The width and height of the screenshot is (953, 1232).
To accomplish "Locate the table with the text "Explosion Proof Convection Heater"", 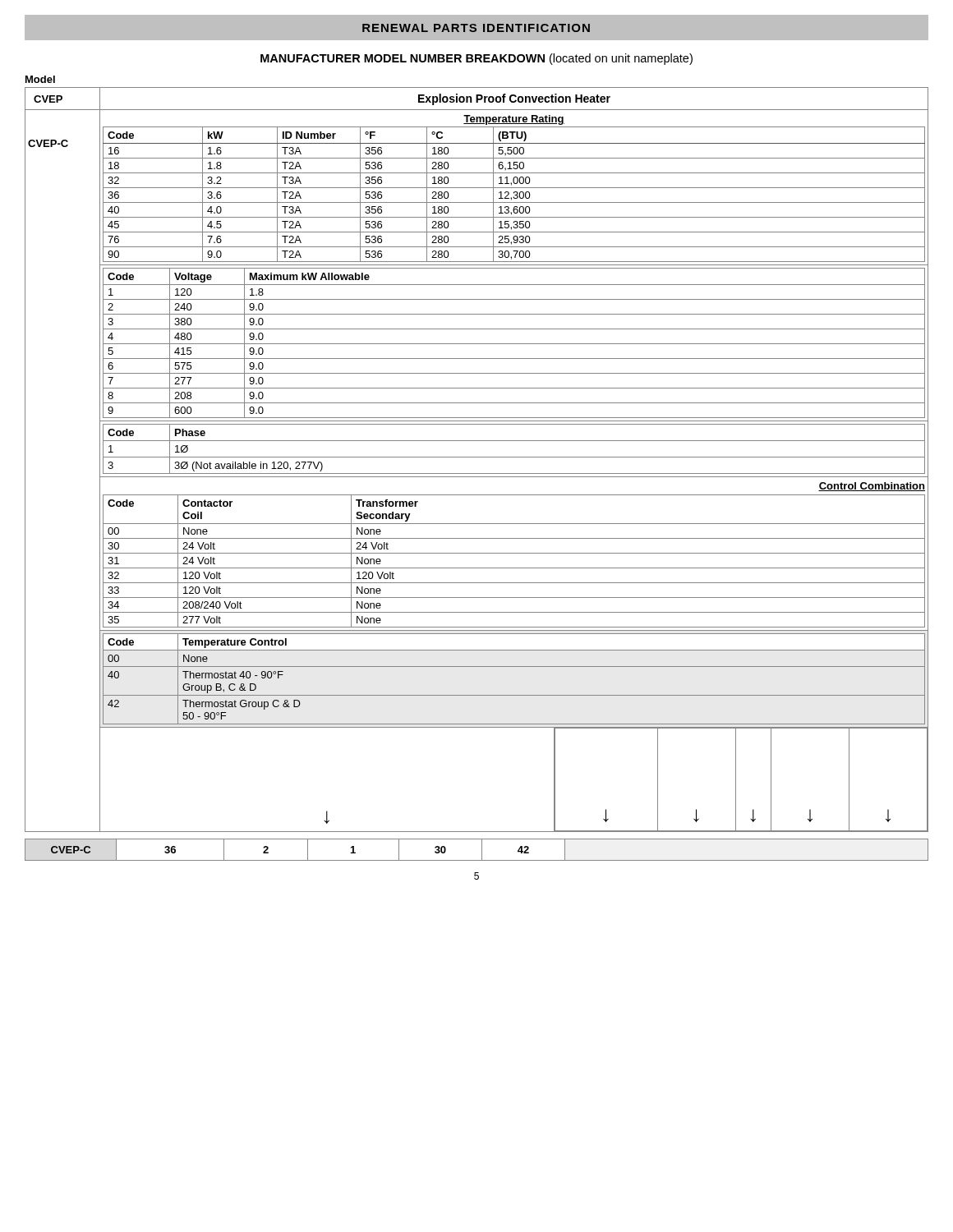I will tap(476, 460).
